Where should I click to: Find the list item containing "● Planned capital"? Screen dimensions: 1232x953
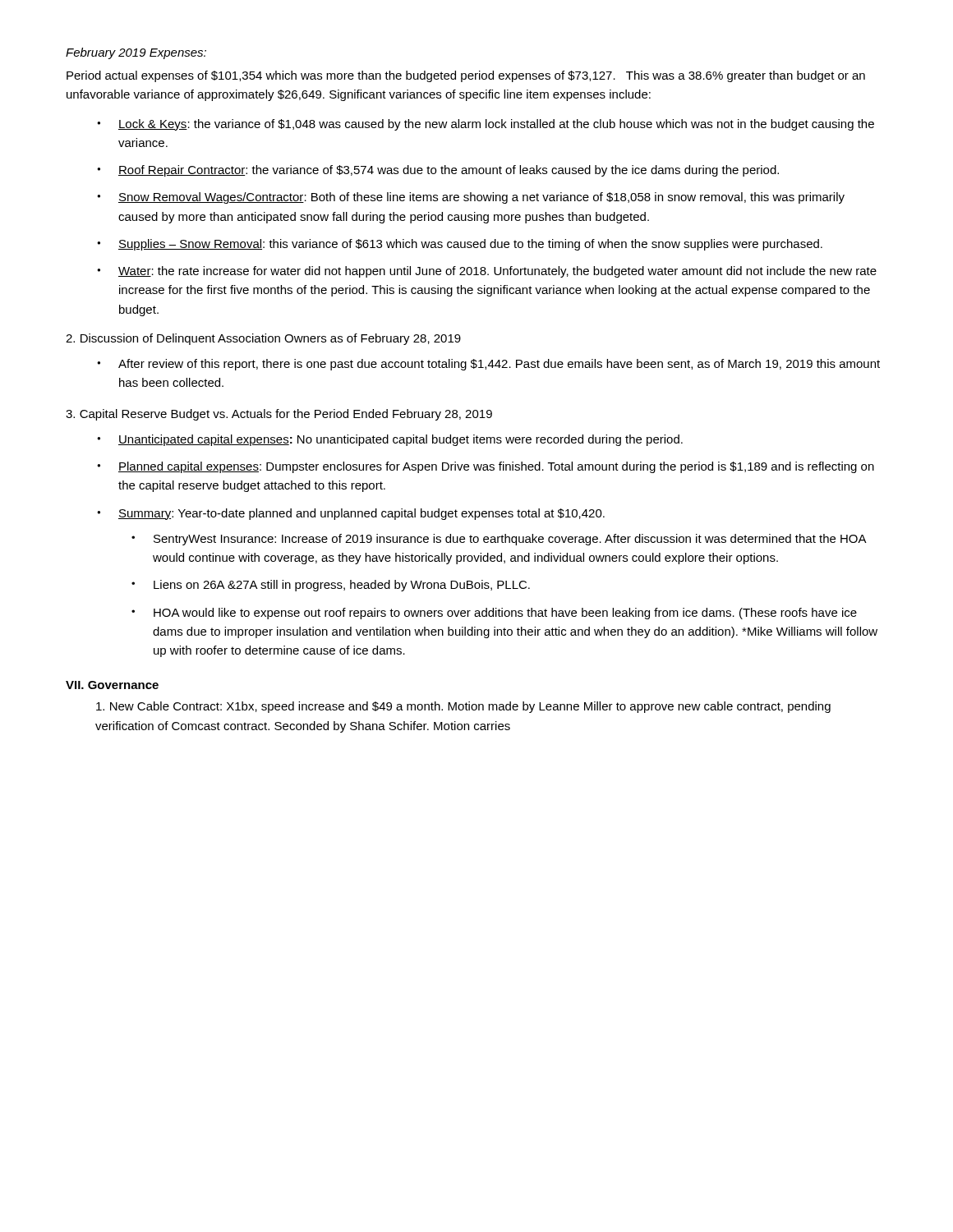tap(492, 476)
